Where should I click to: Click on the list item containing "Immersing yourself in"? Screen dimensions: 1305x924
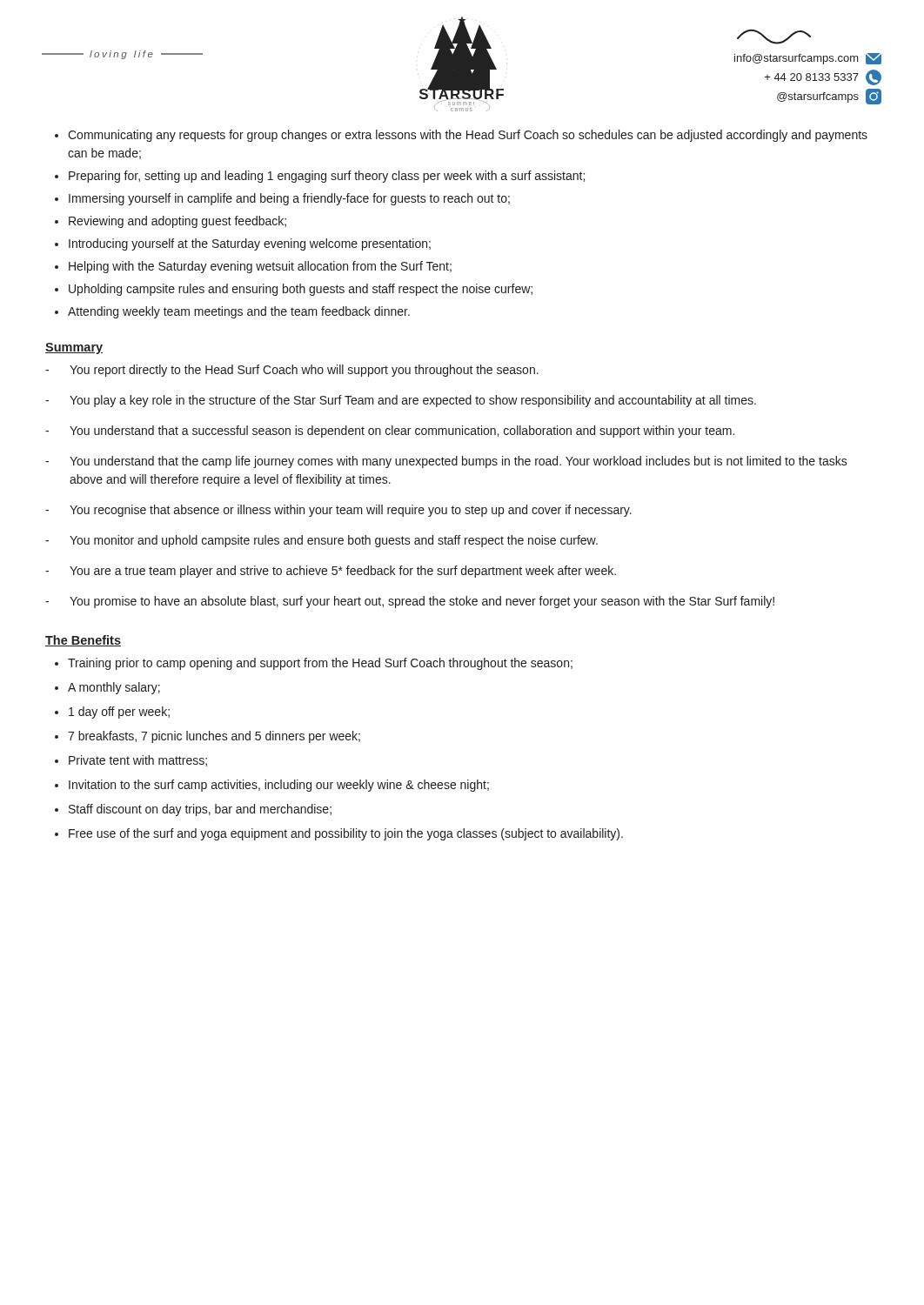coord(289,198)
